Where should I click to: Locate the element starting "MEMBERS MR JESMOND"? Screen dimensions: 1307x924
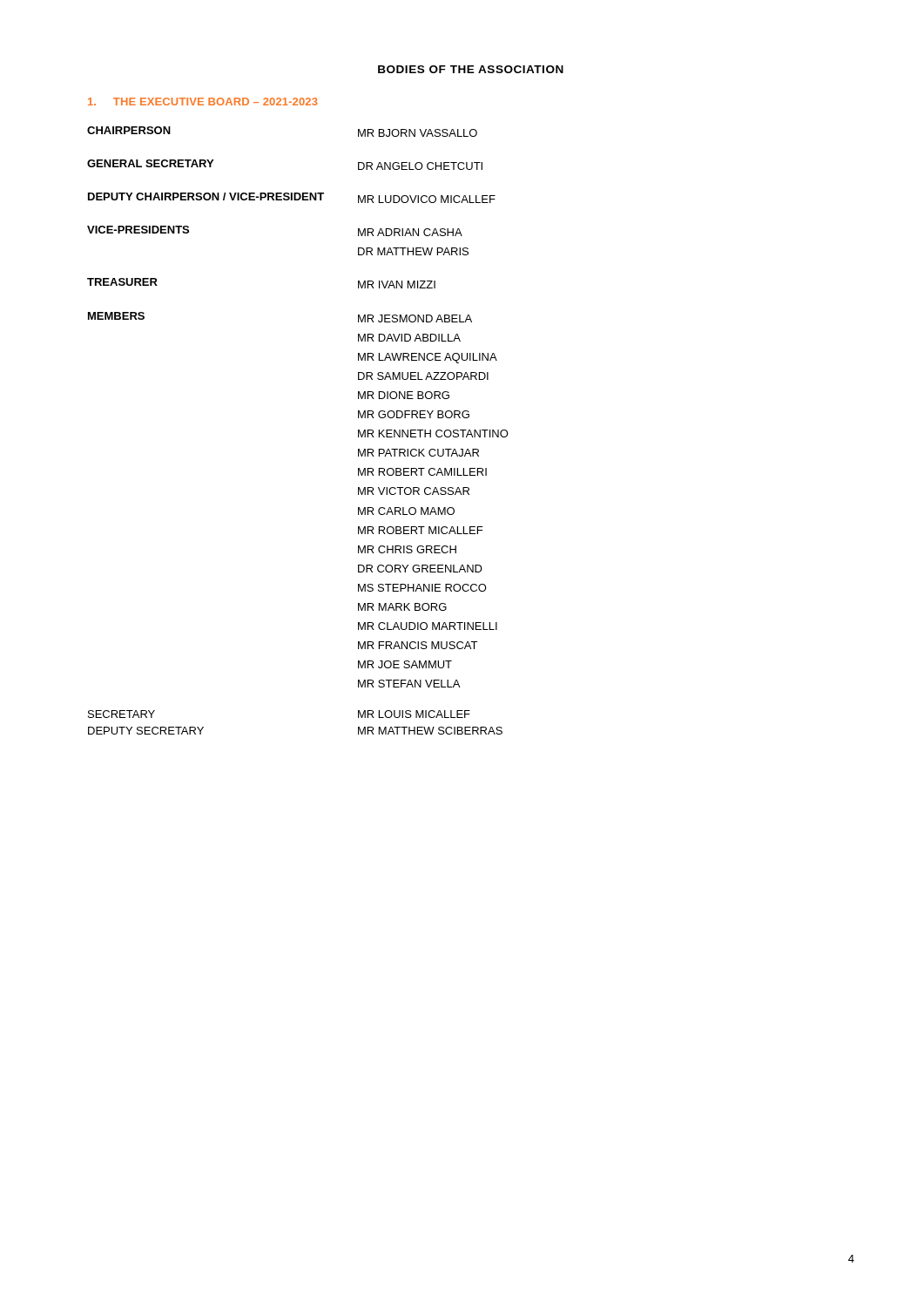tap(471, 501)
